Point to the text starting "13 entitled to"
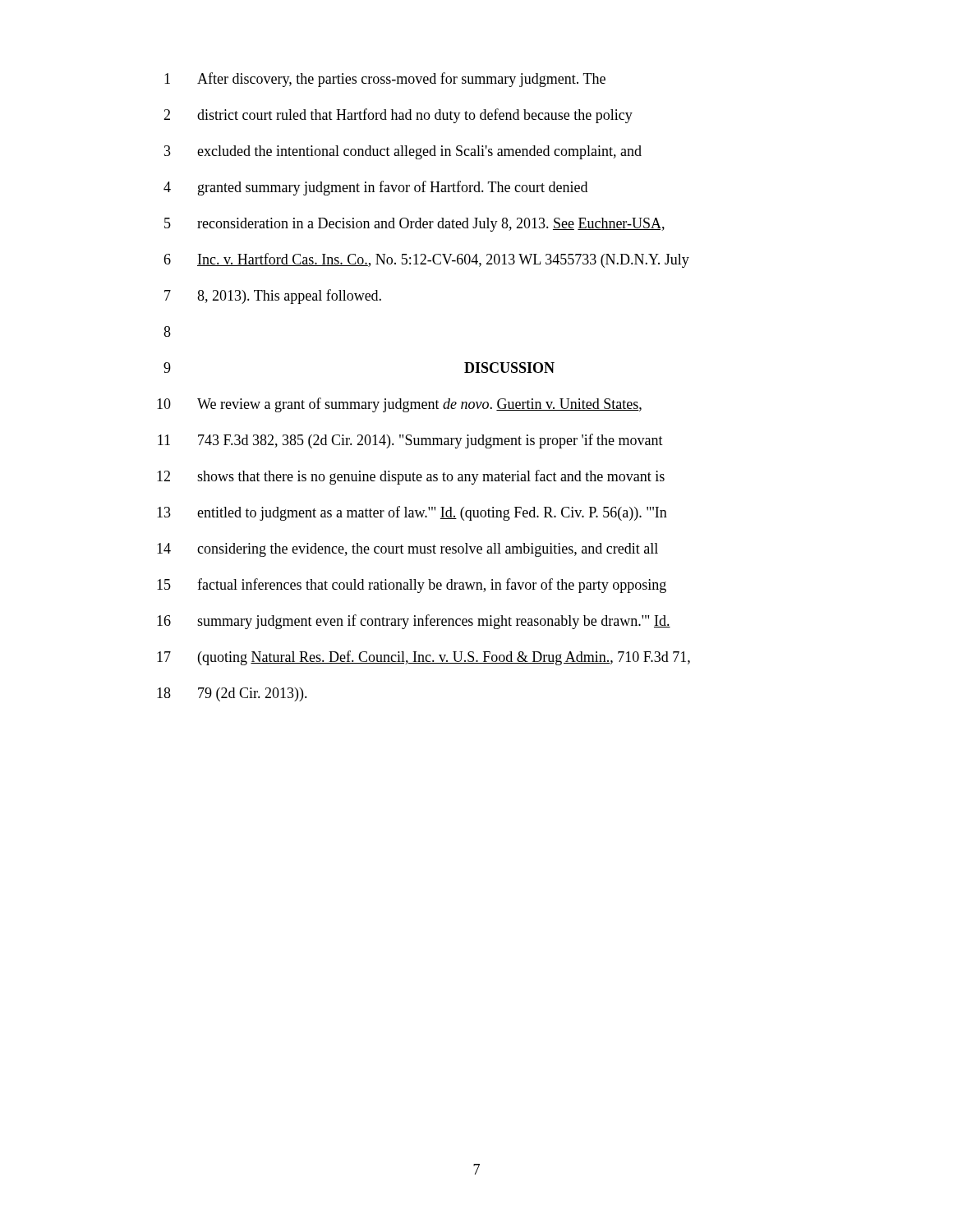Viewport: 953px width, 1232px height. coord(476,513)
